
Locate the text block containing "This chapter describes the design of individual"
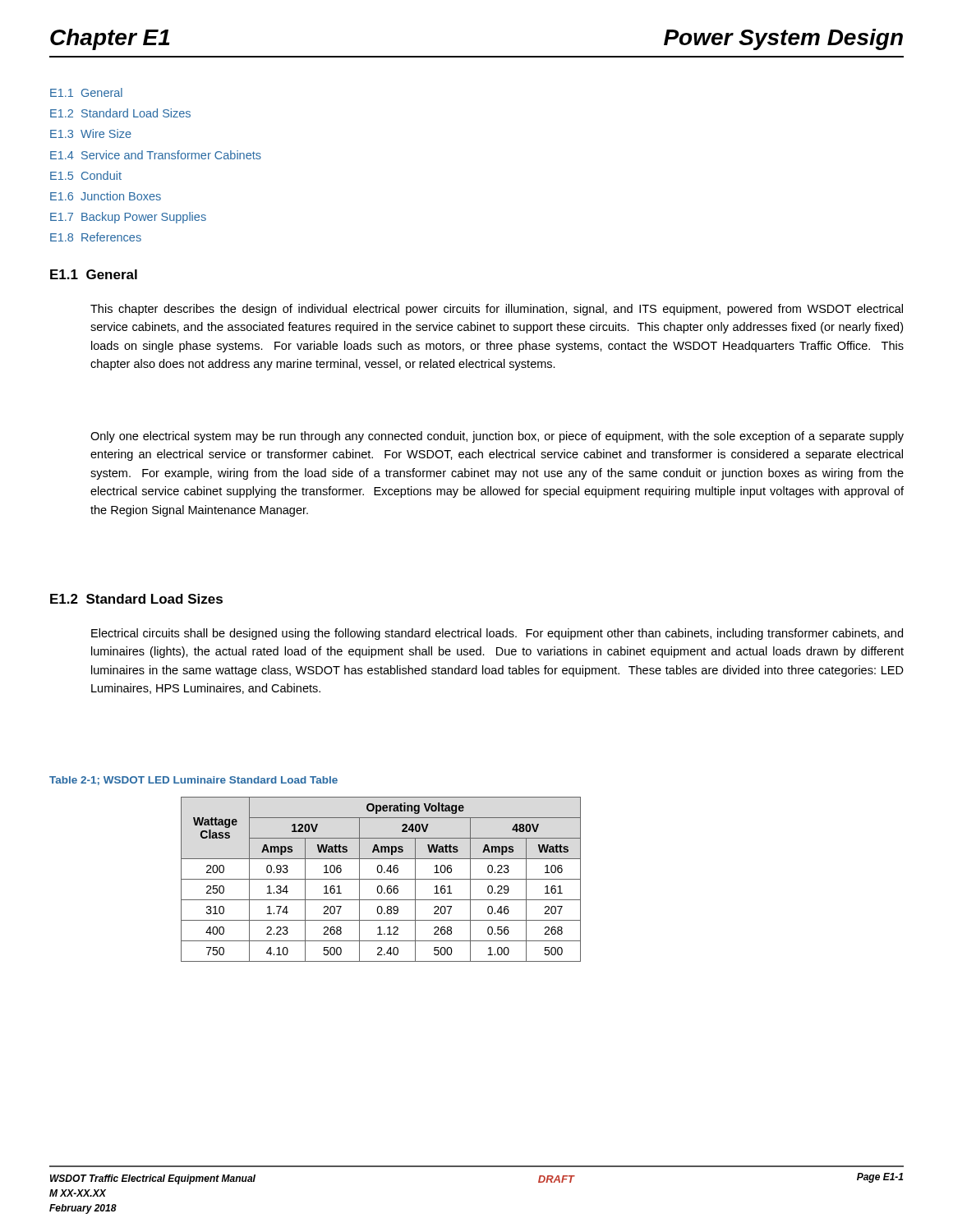[x=497, y=336]
